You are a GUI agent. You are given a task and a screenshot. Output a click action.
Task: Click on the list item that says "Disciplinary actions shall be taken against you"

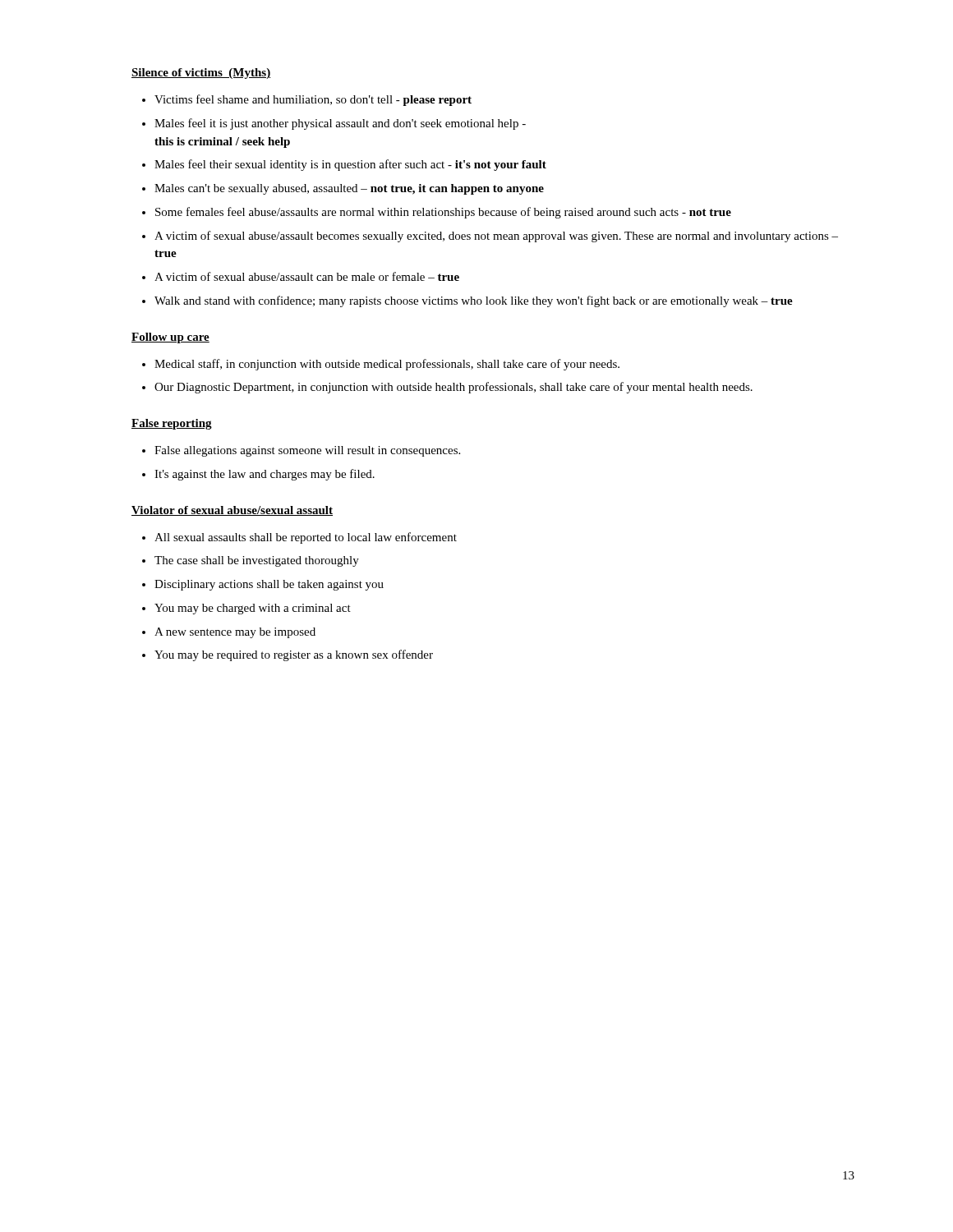pyautogui.click(x=269, y=584)
